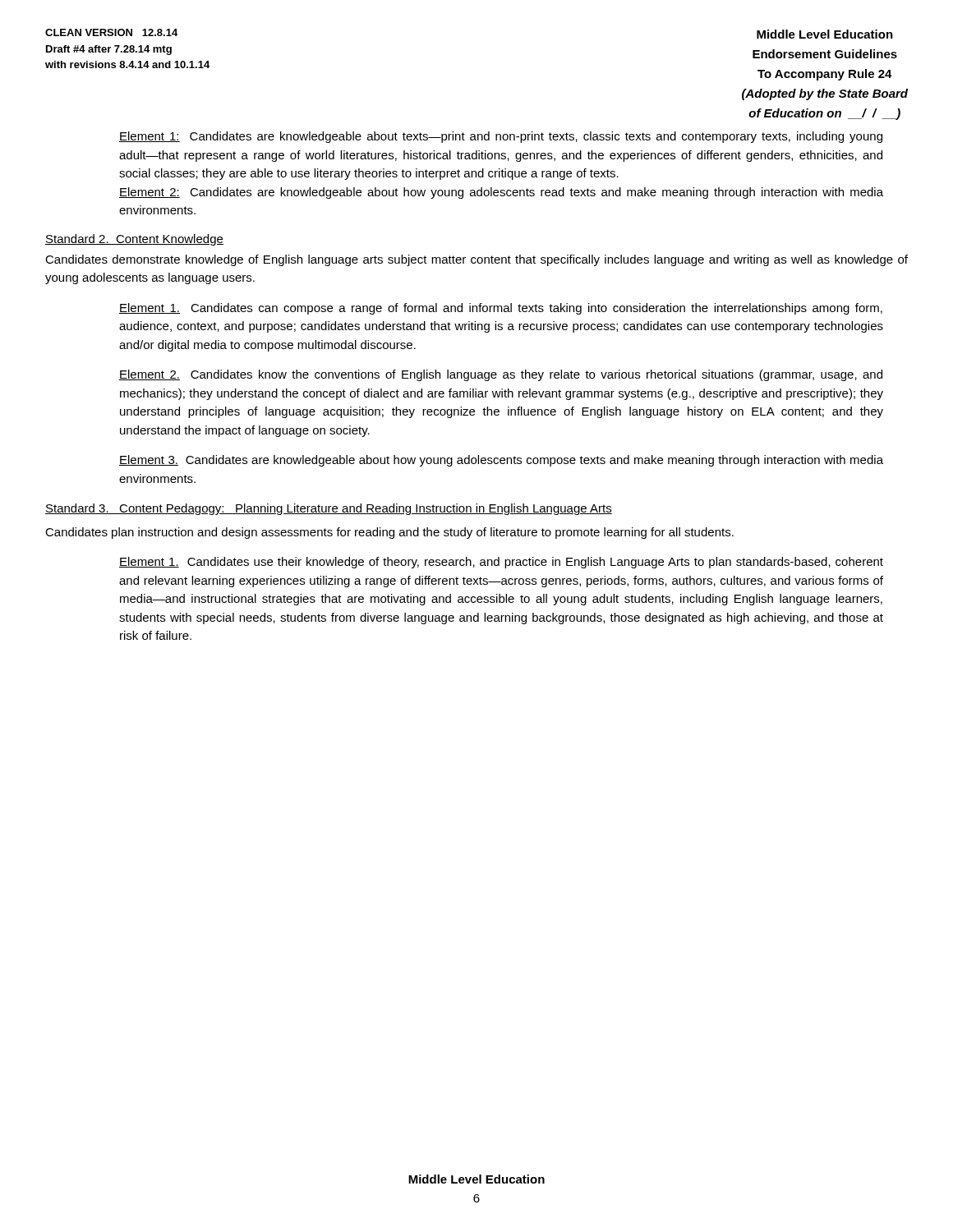Locate the passage starting "Element 1. Candidates can compose a"
The height and width of the screenshot is (1232, 953).
pos(501,326)
